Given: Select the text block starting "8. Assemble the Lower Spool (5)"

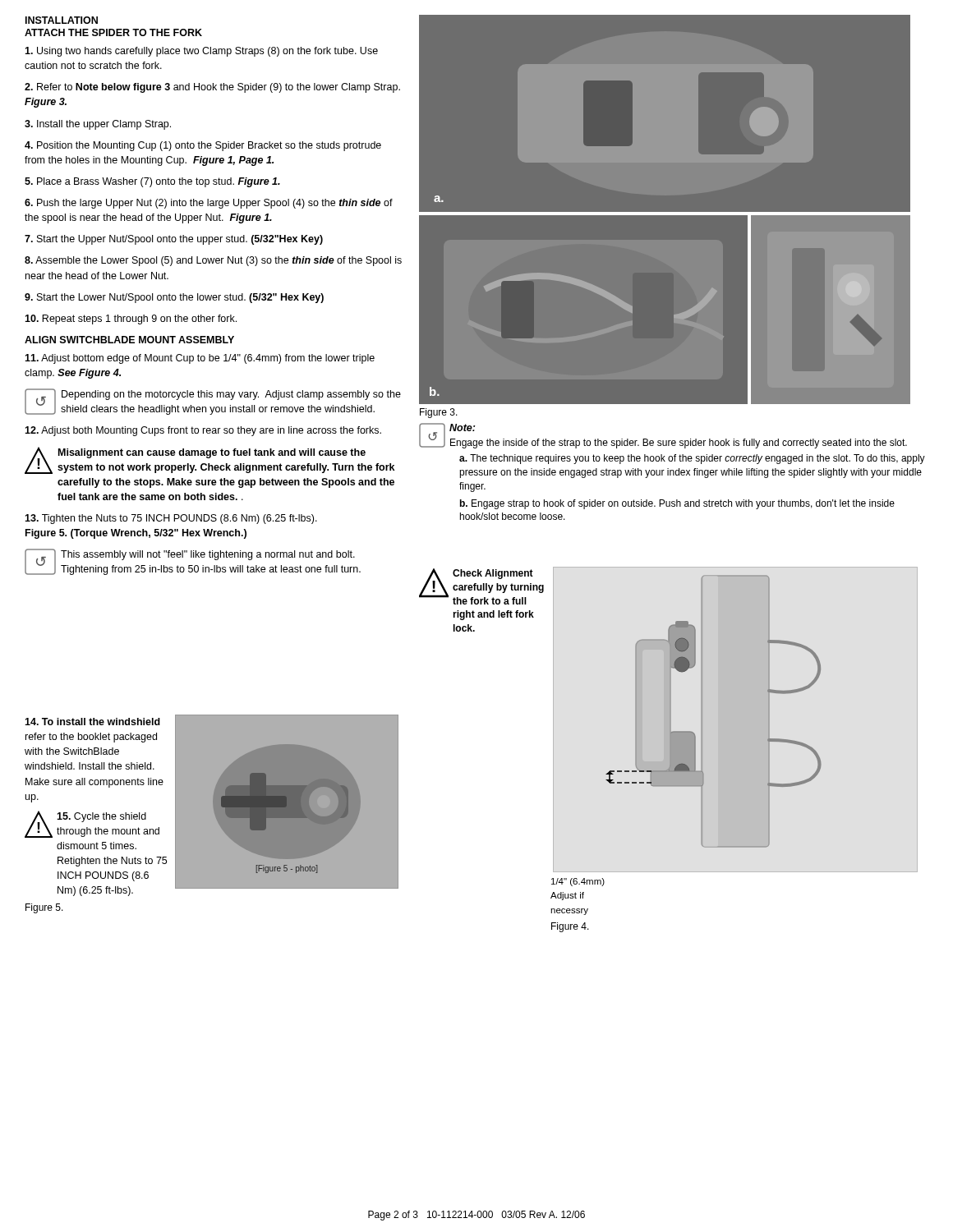Looking at the screenshot, I should 213,268.
